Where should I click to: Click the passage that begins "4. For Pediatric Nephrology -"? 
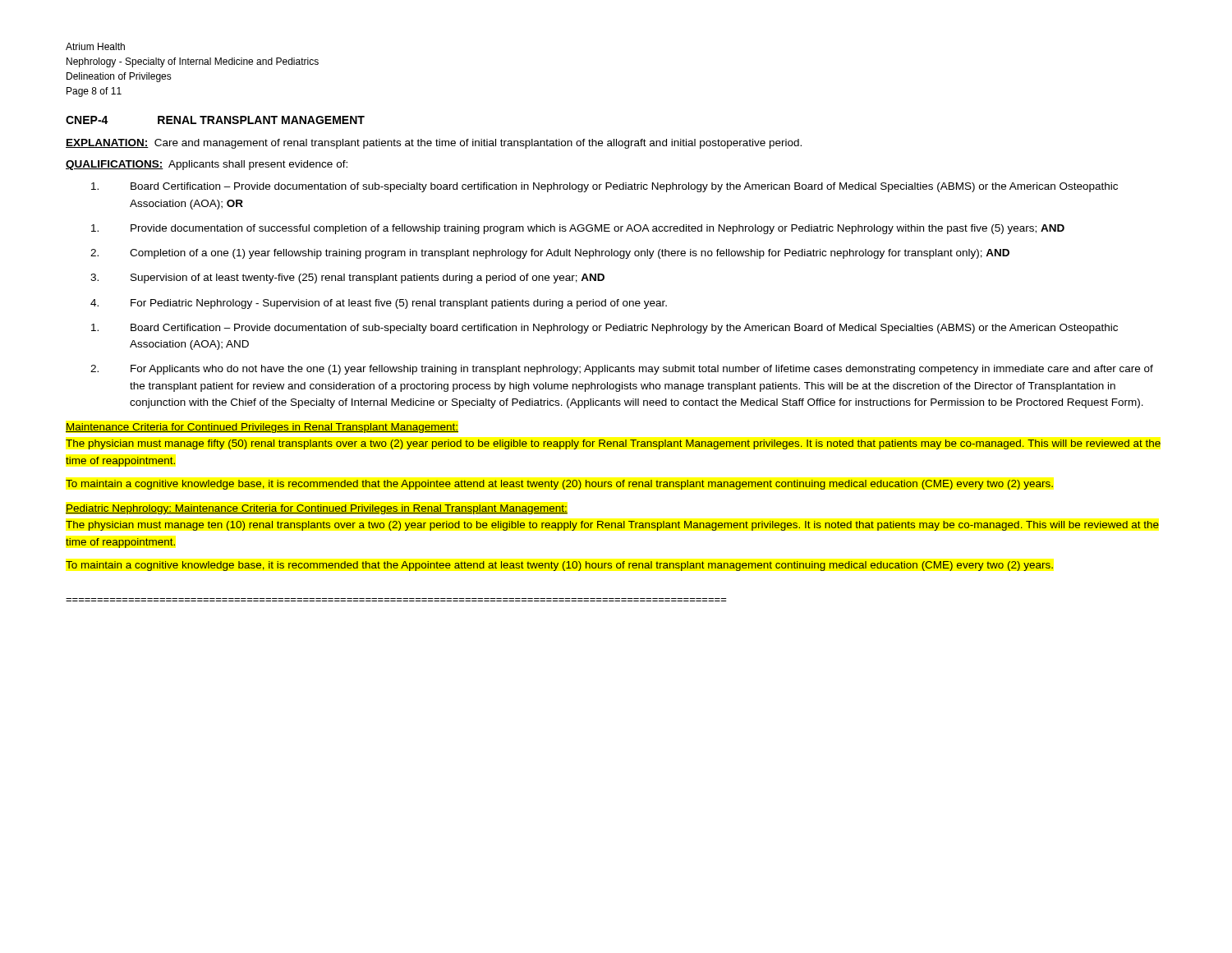[x=616, y=303]
